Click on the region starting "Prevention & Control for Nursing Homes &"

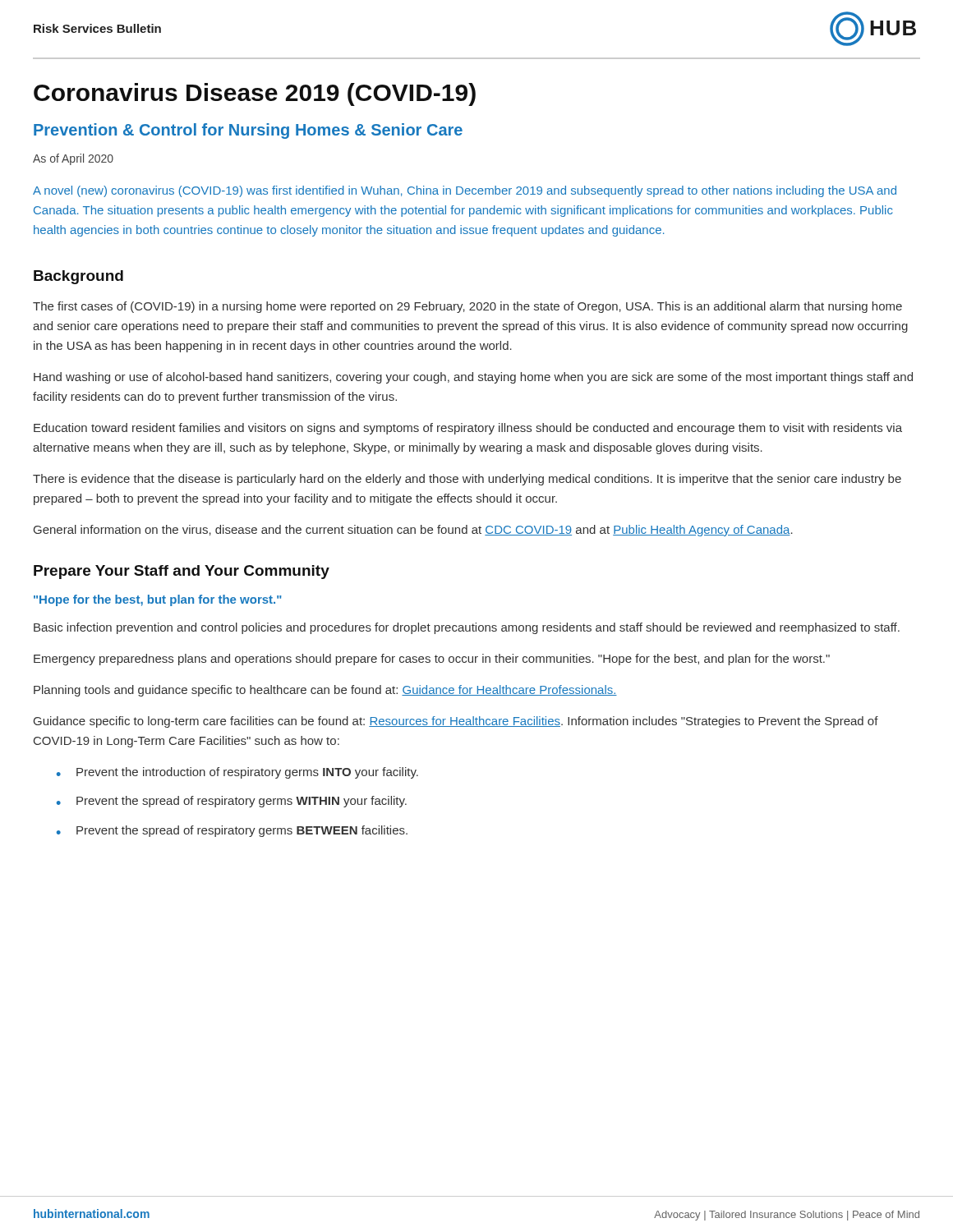pyautogui.click(x=248, y=130)
